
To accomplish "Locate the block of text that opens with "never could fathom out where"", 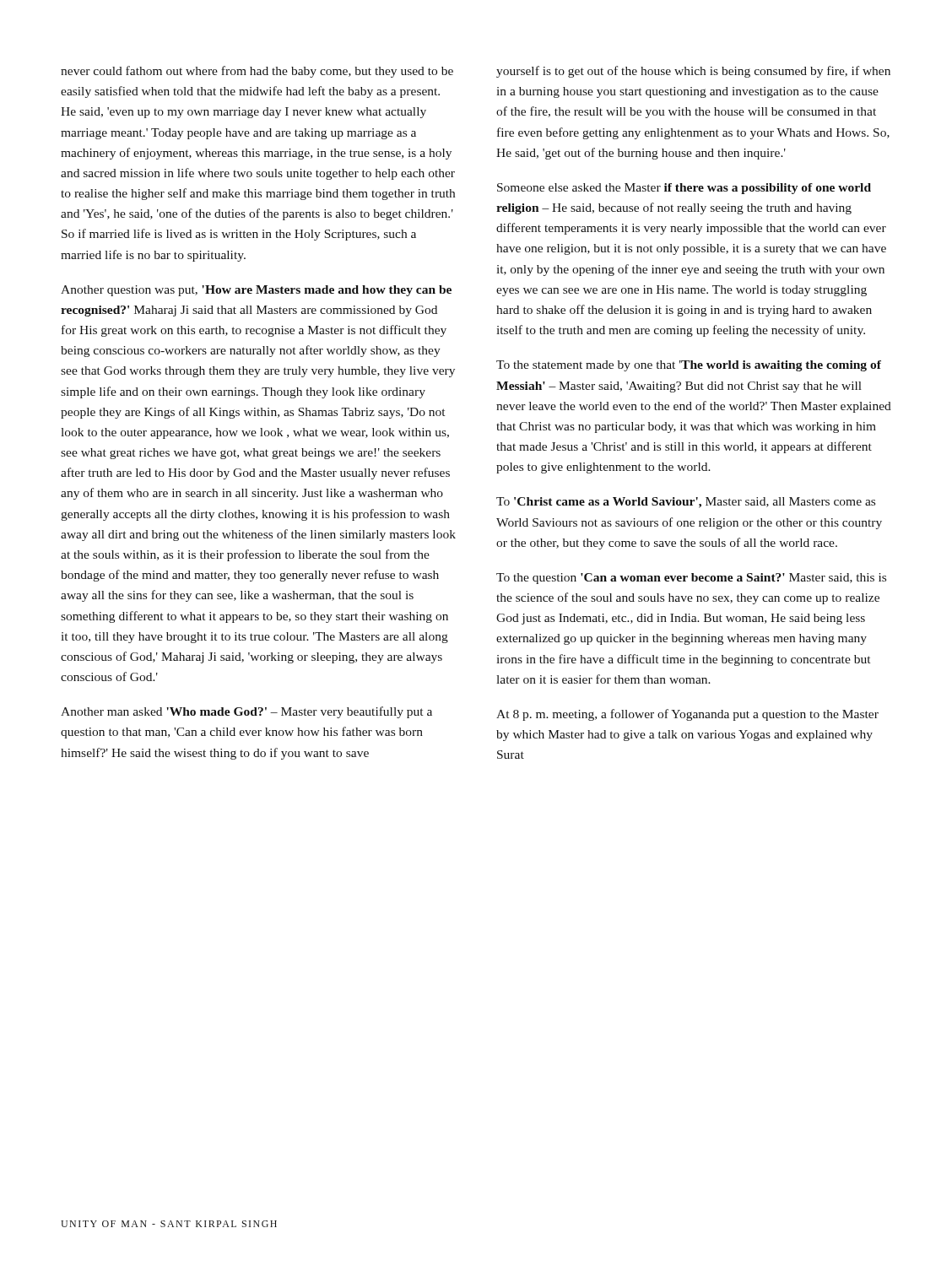I will (x=258, y=412).
